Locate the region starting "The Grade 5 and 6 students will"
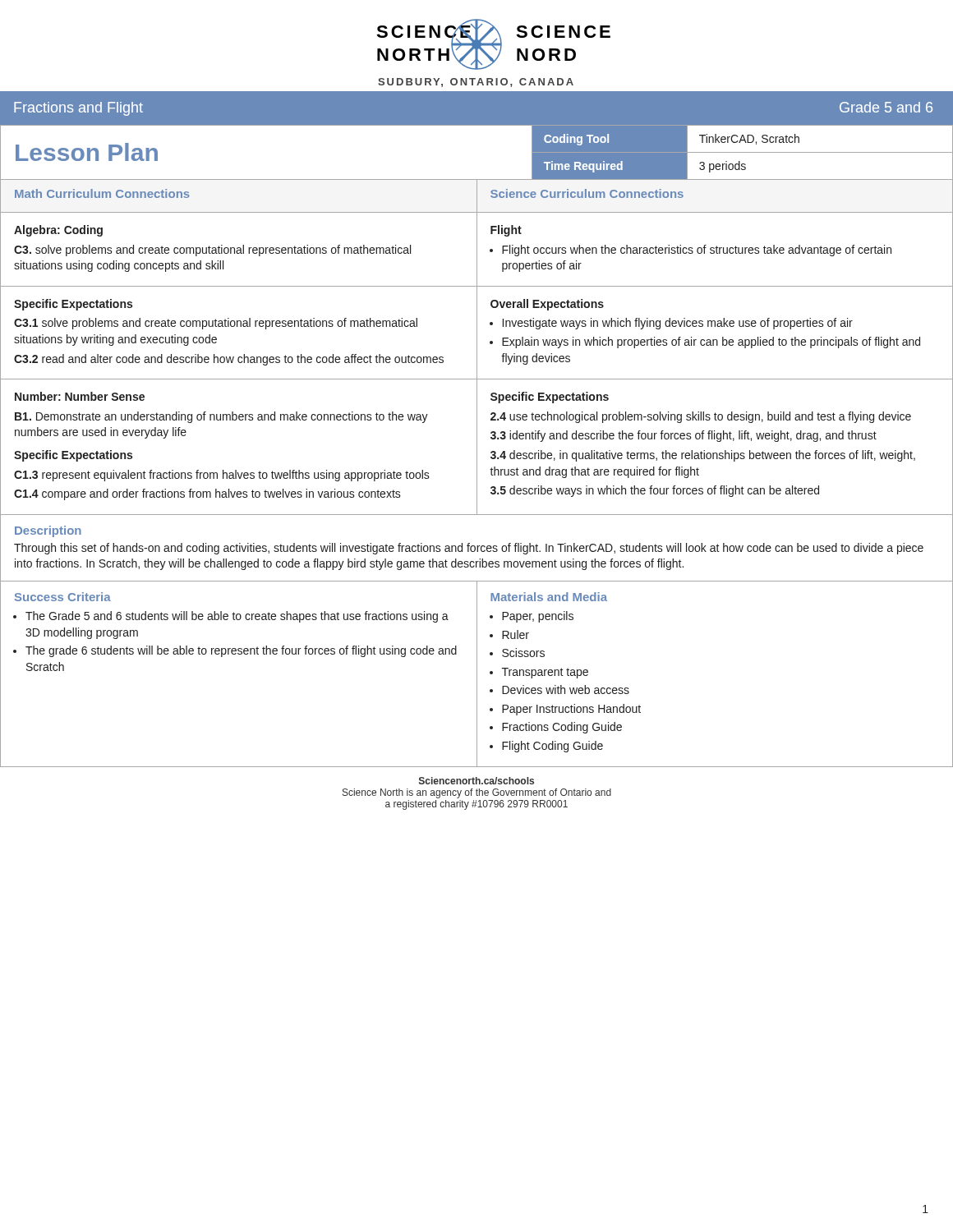Screen dimensions: 1232x953 click(237, 624)
